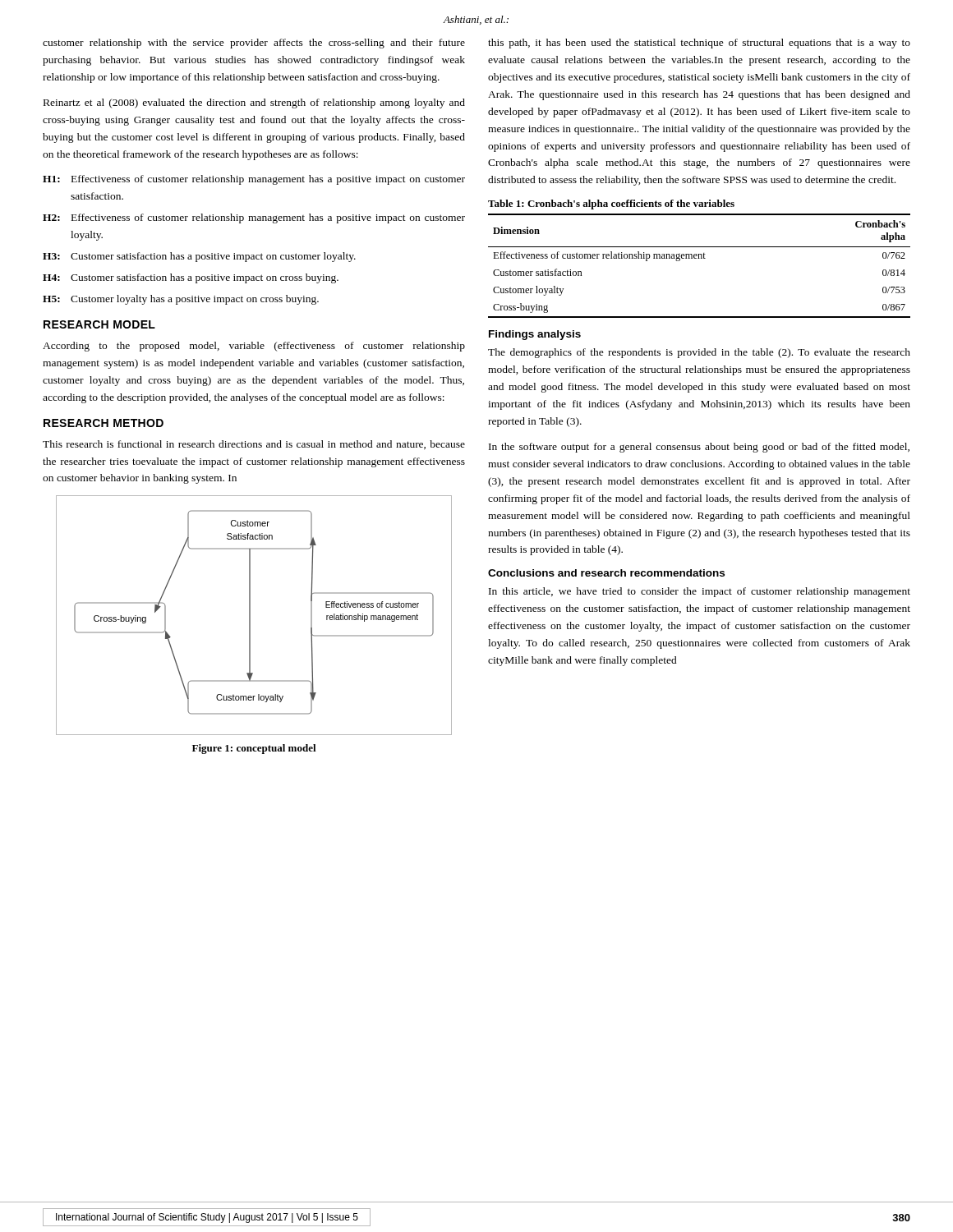Where is the passage that starts "H3: Customer satisfaction"?
This screenshot has width=953, height=1232.
click(254, 257)
